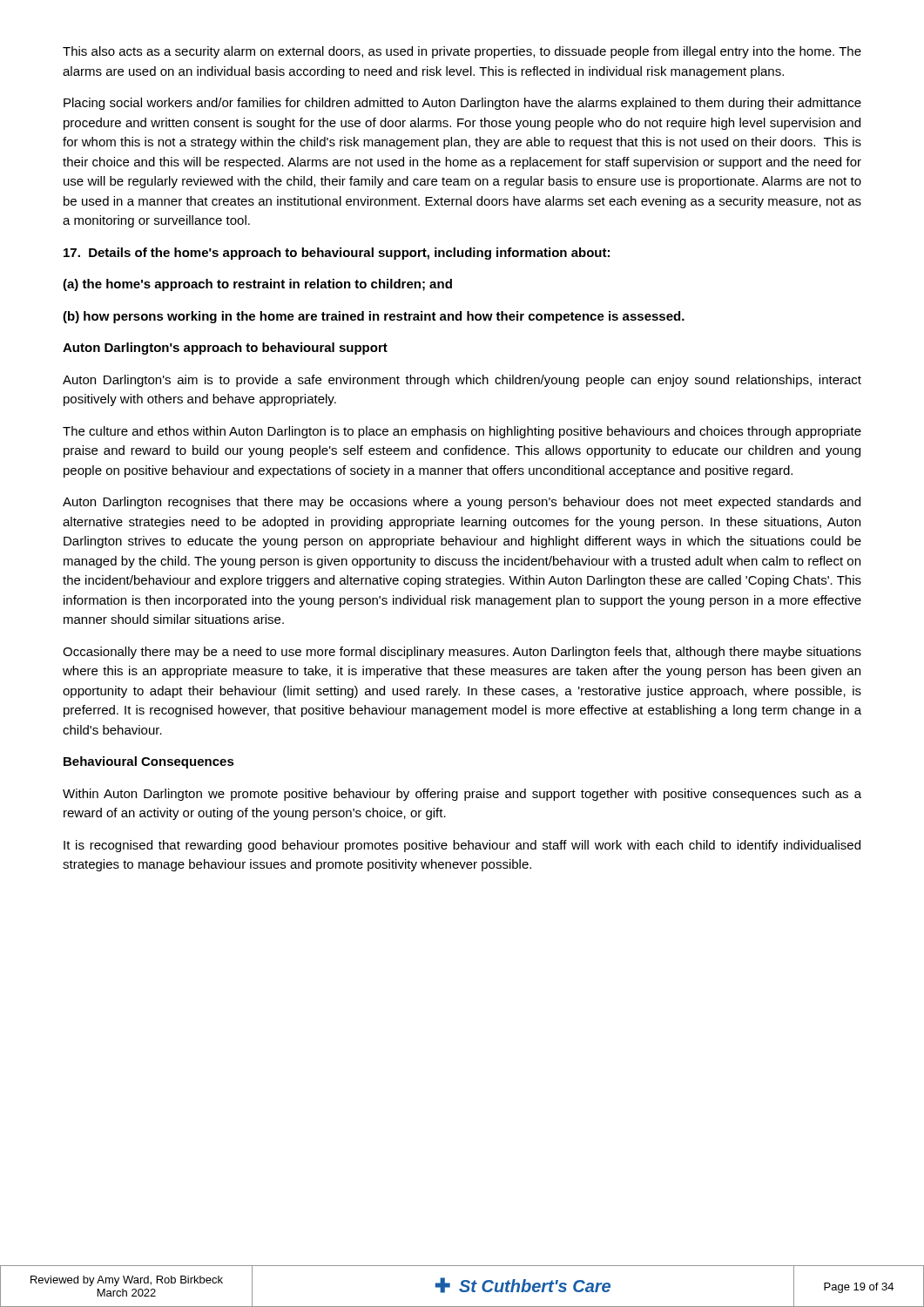Point to the text starting "Behavioural Consequences"

pyautogui.click(x=148, y=761)
